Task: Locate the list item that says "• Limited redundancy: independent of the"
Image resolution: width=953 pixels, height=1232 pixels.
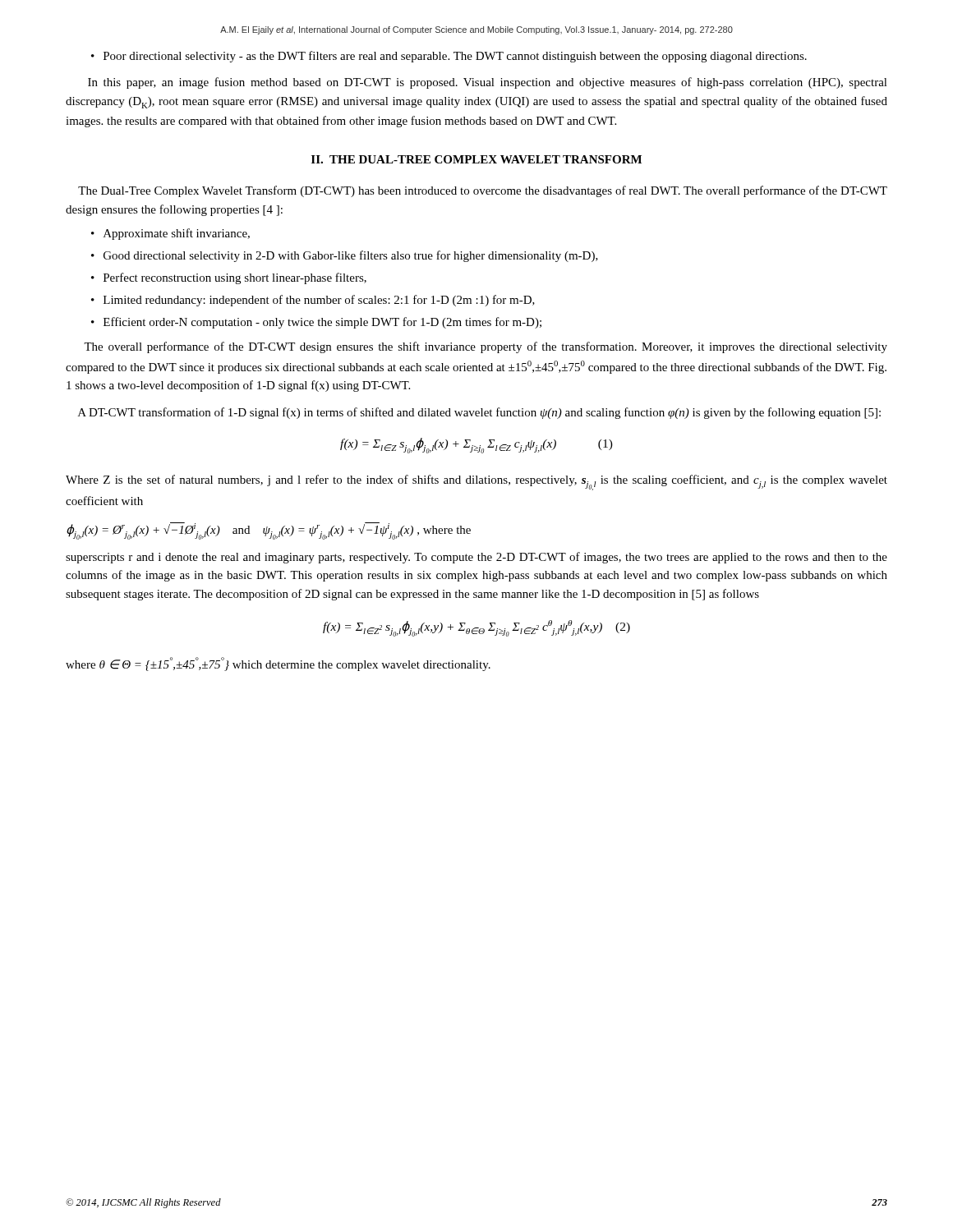Action: point(313,300)
